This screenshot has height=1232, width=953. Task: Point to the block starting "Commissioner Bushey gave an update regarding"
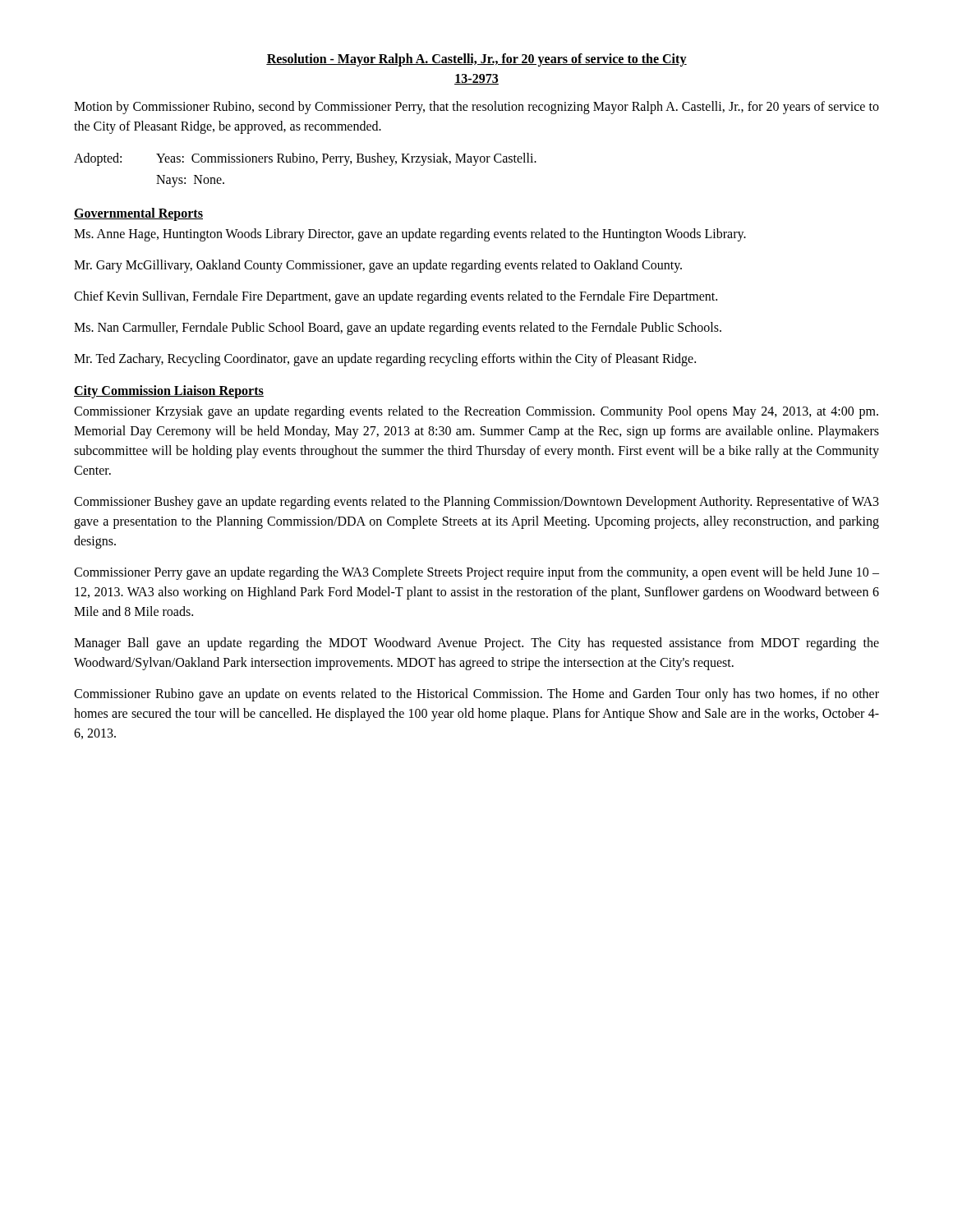coord(476,521)
